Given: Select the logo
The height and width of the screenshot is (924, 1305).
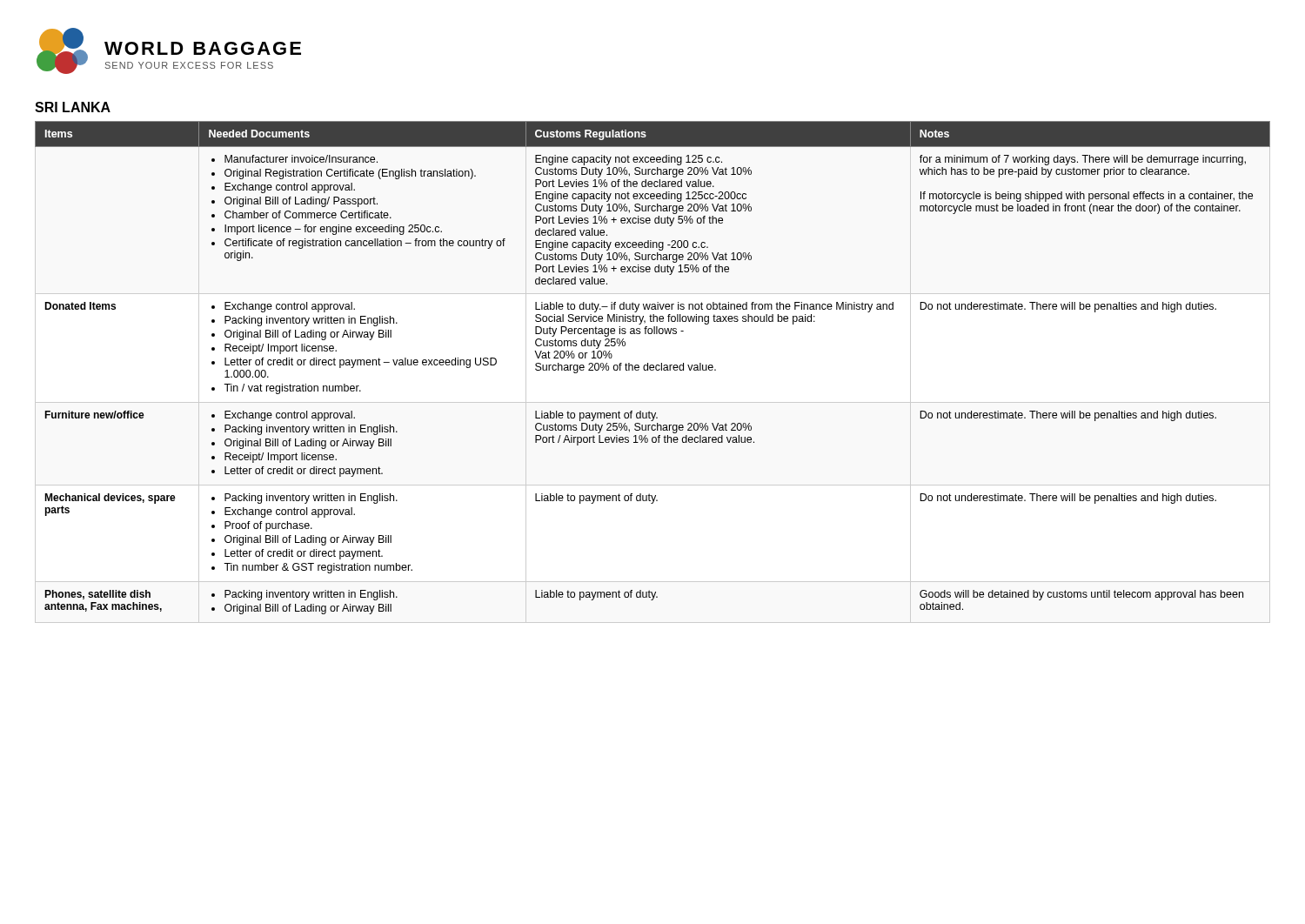Looking at the screenshot, I should (x=652, y=53).
